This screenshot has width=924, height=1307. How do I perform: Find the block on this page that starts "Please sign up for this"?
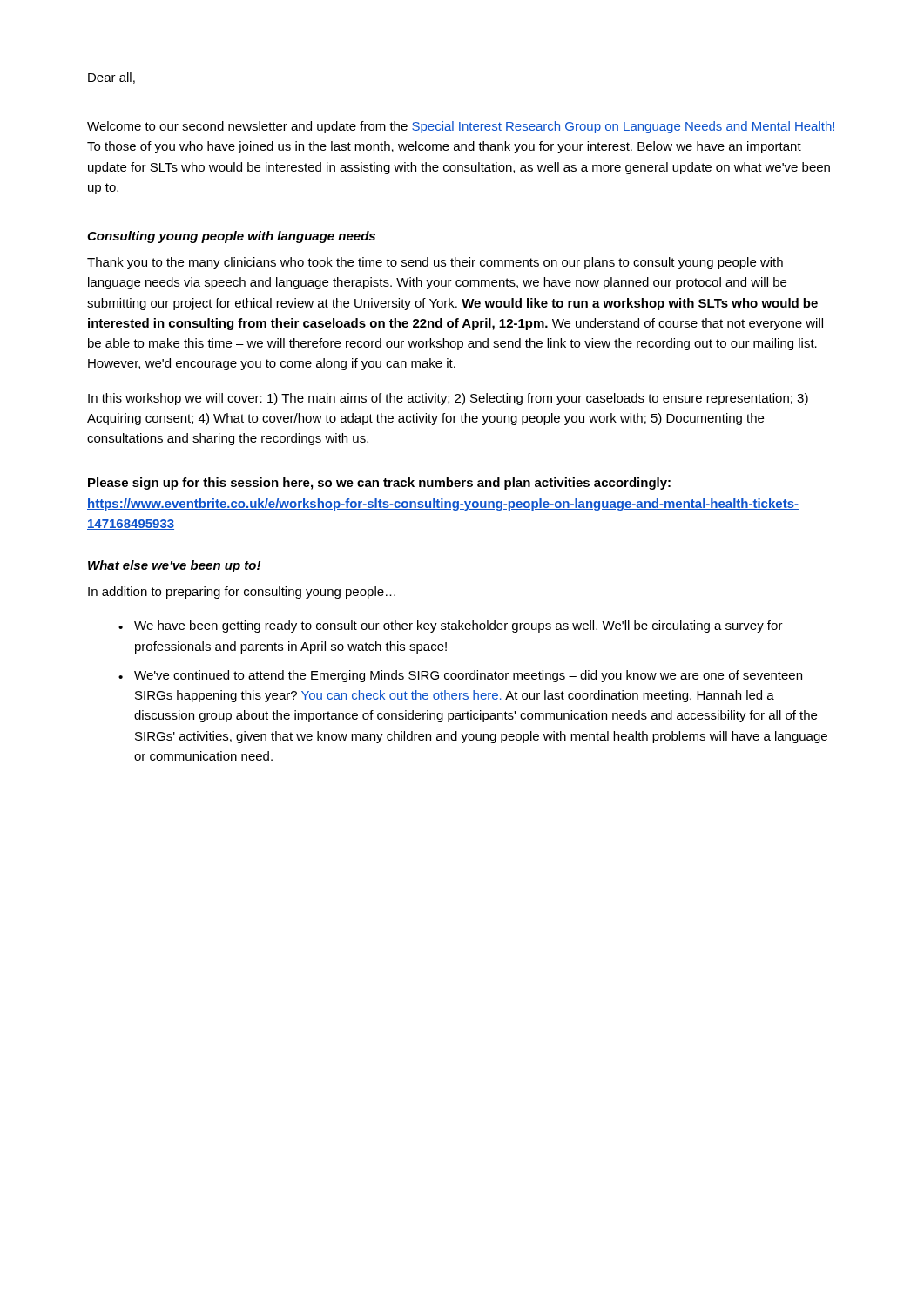point(443,503)
